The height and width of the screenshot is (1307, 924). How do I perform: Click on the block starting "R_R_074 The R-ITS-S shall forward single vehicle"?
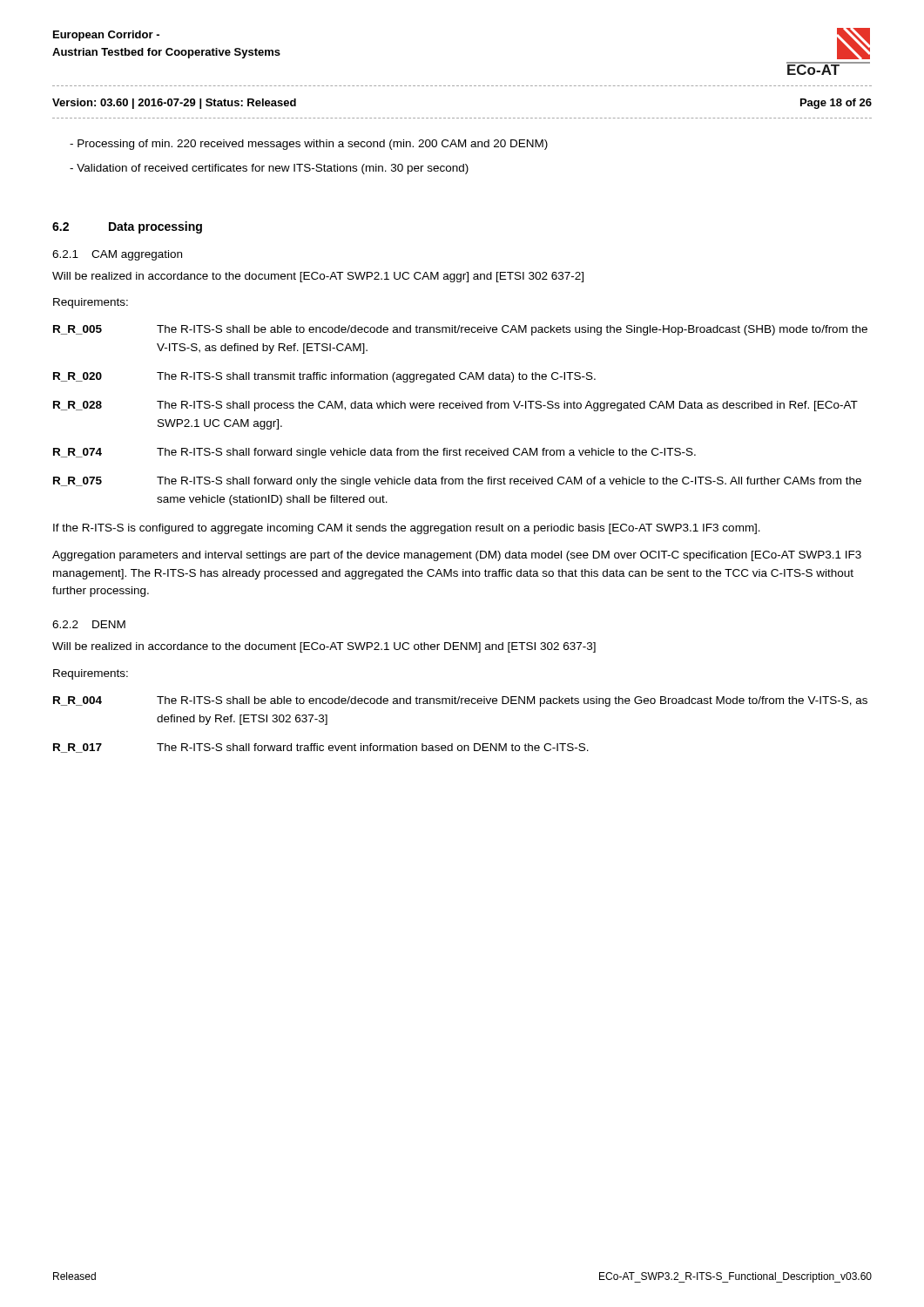point(462,453)
